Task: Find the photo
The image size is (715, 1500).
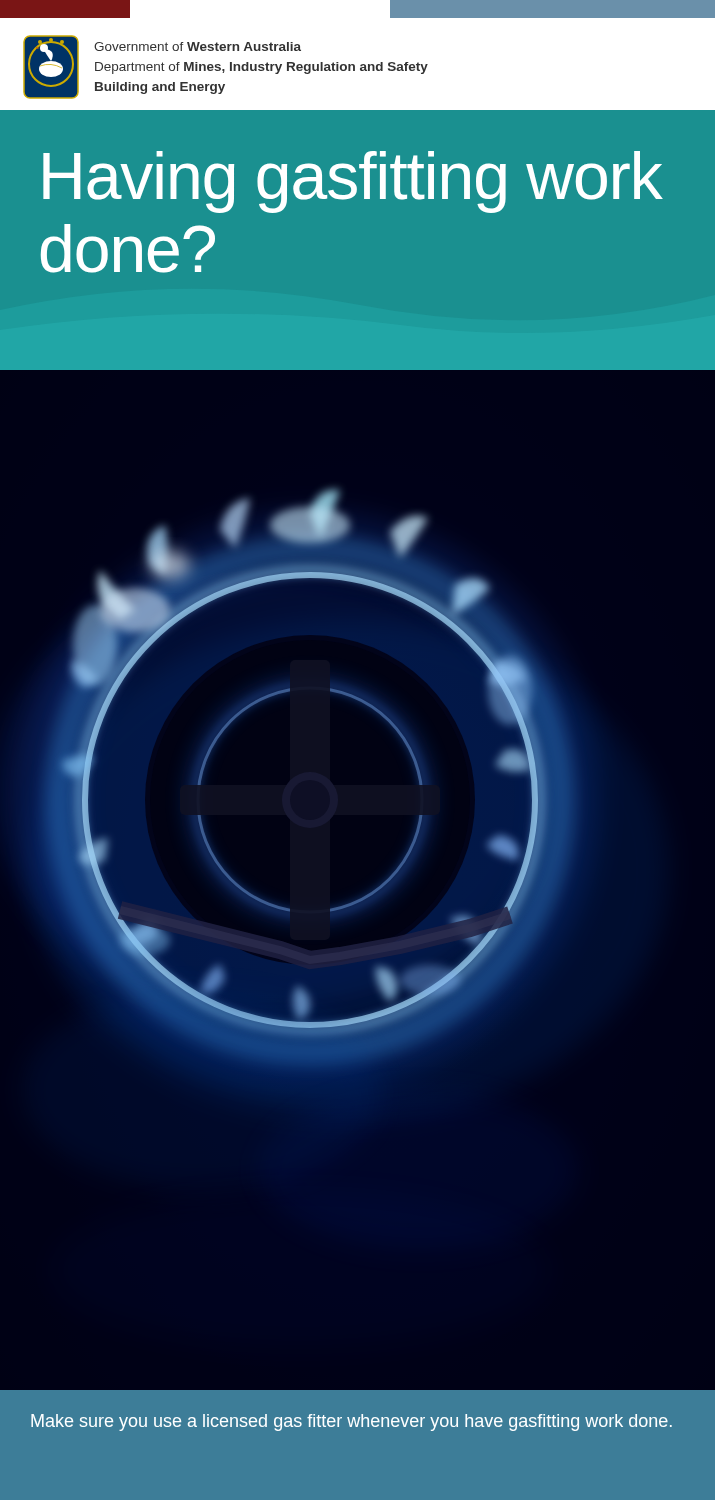Action: pyautogui.click(x=358, y=880)
